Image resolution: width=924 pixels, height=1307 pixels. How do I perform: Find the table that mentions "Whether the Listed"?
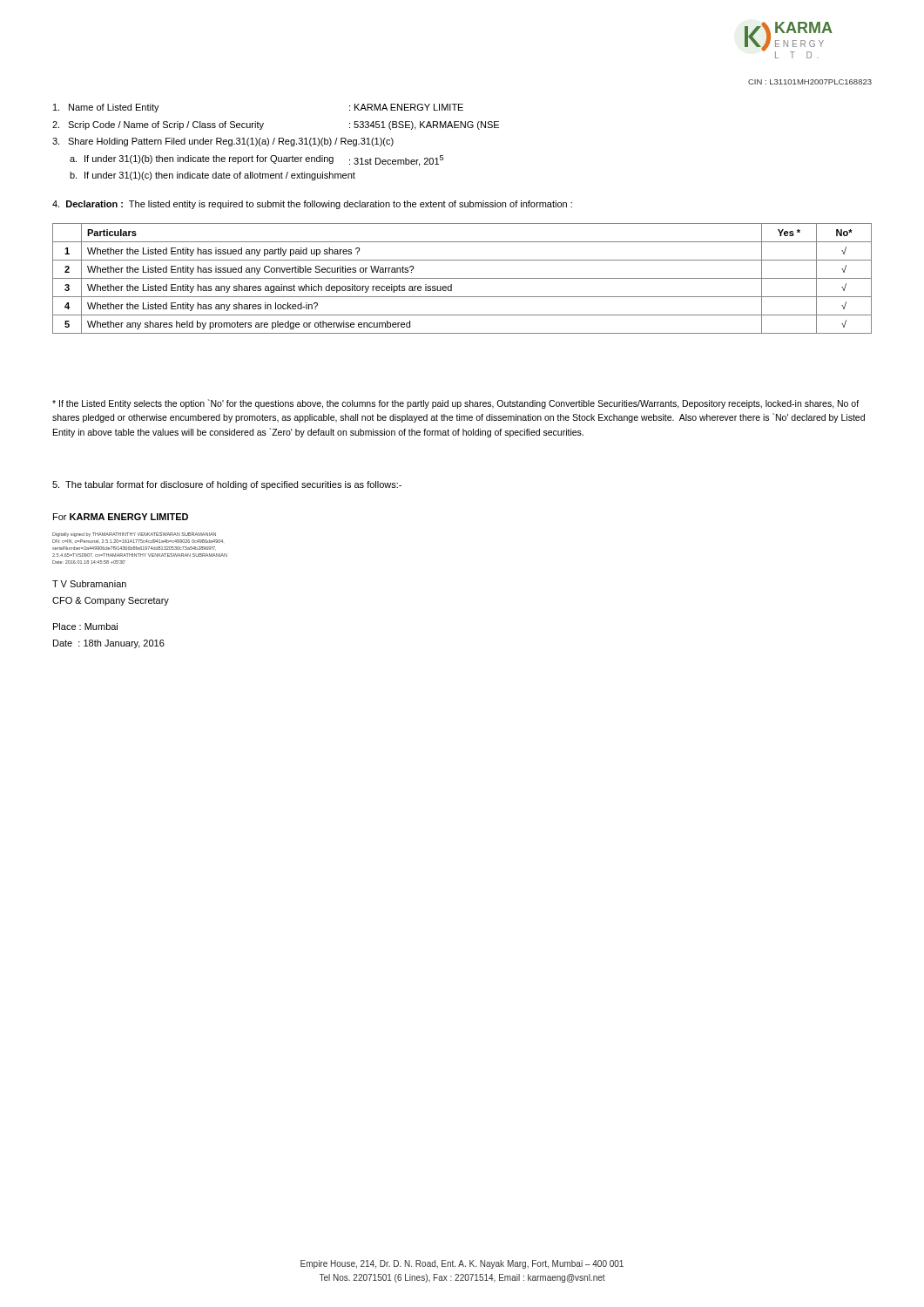click(462, 276)
